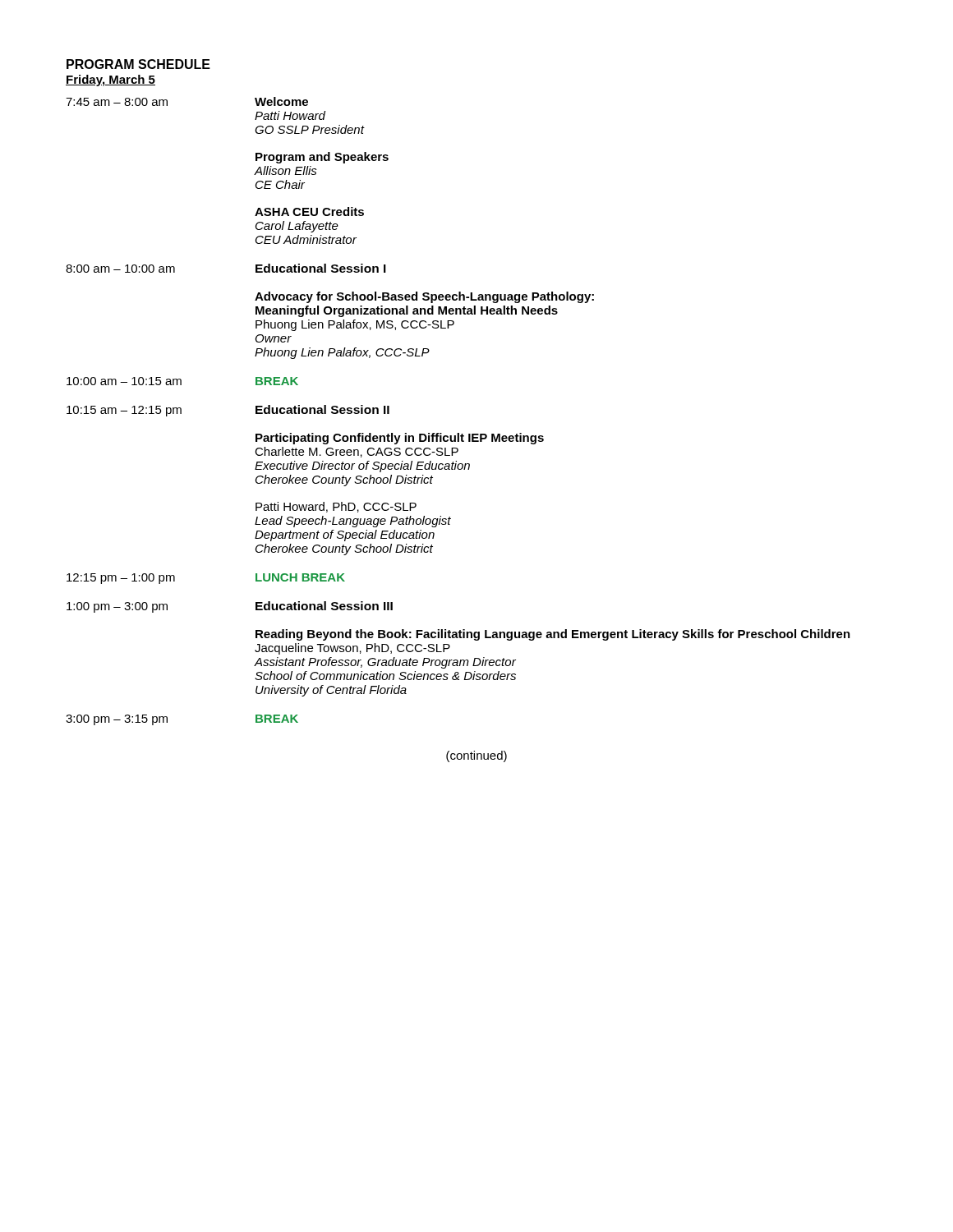Locate the text block starting "10:00 am –"
Screen dimensions: 1232x953
[182, 381]
